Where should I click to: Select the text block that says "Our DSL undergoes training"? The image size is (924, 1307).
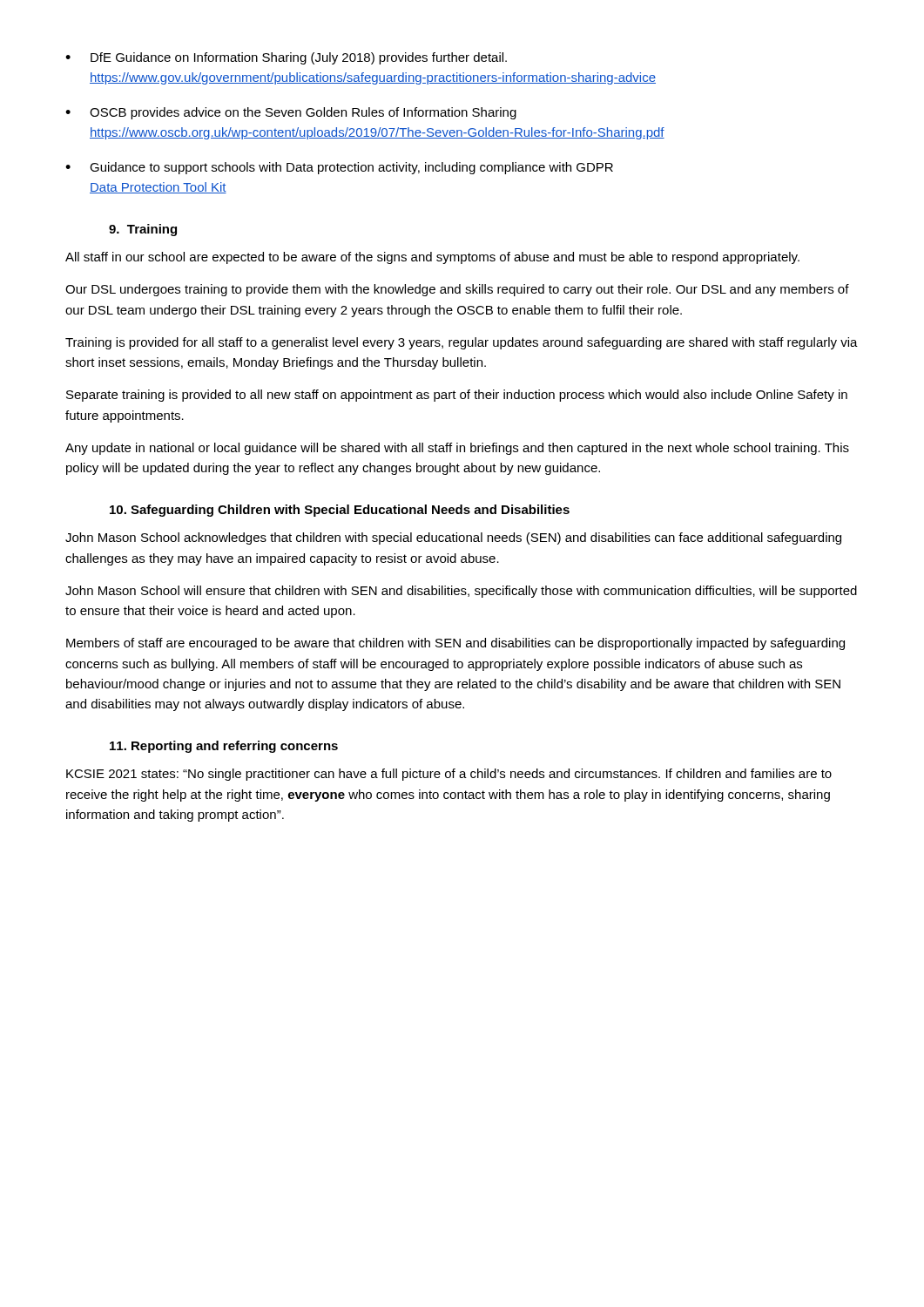tap(457, 299)
